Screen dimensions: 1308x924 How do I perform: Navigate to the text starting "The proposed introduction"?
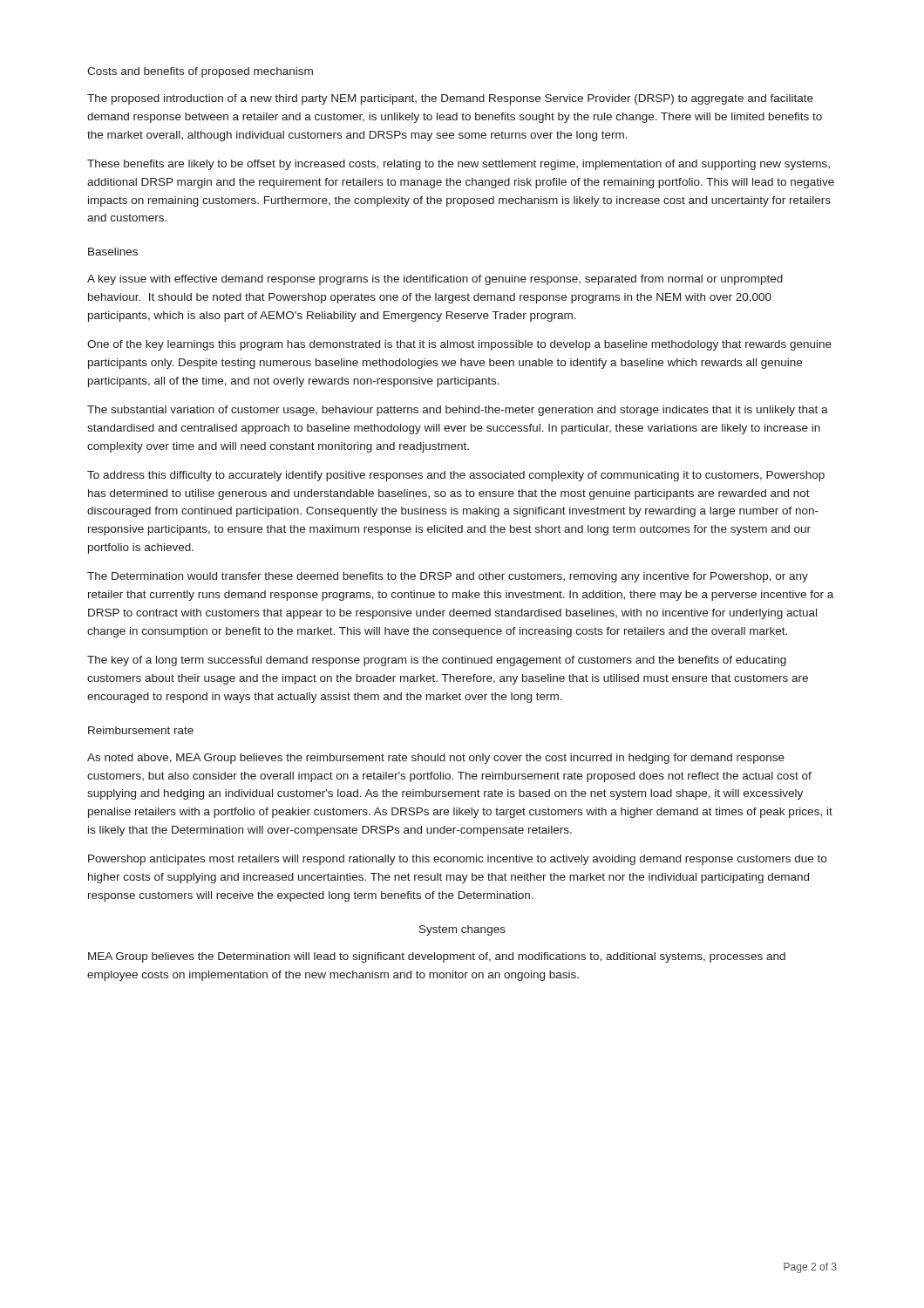(x=455, y=116)
